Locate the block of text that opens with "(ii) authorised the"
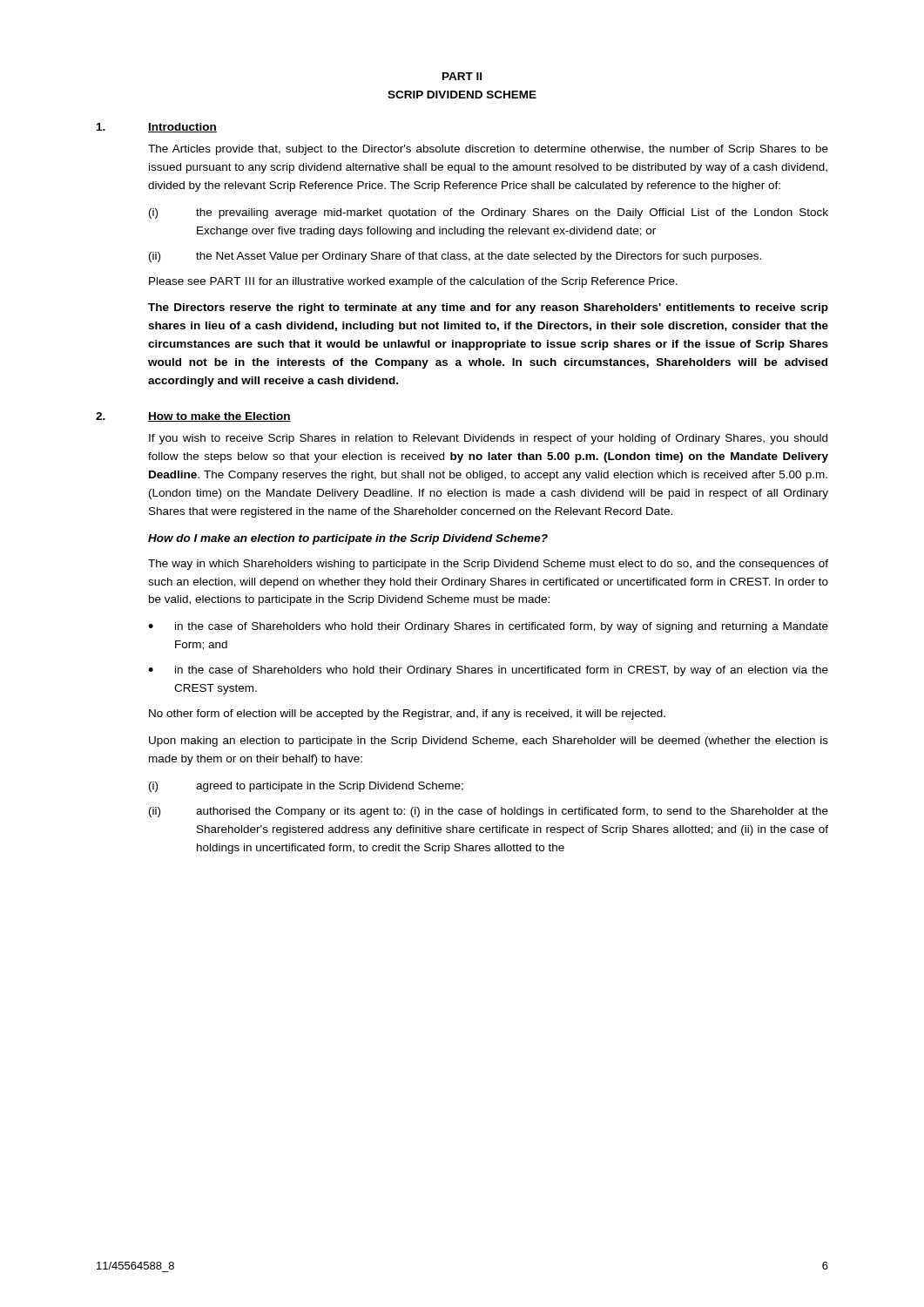The width and height of the screenshot is (924, 1307). point(488,830)
